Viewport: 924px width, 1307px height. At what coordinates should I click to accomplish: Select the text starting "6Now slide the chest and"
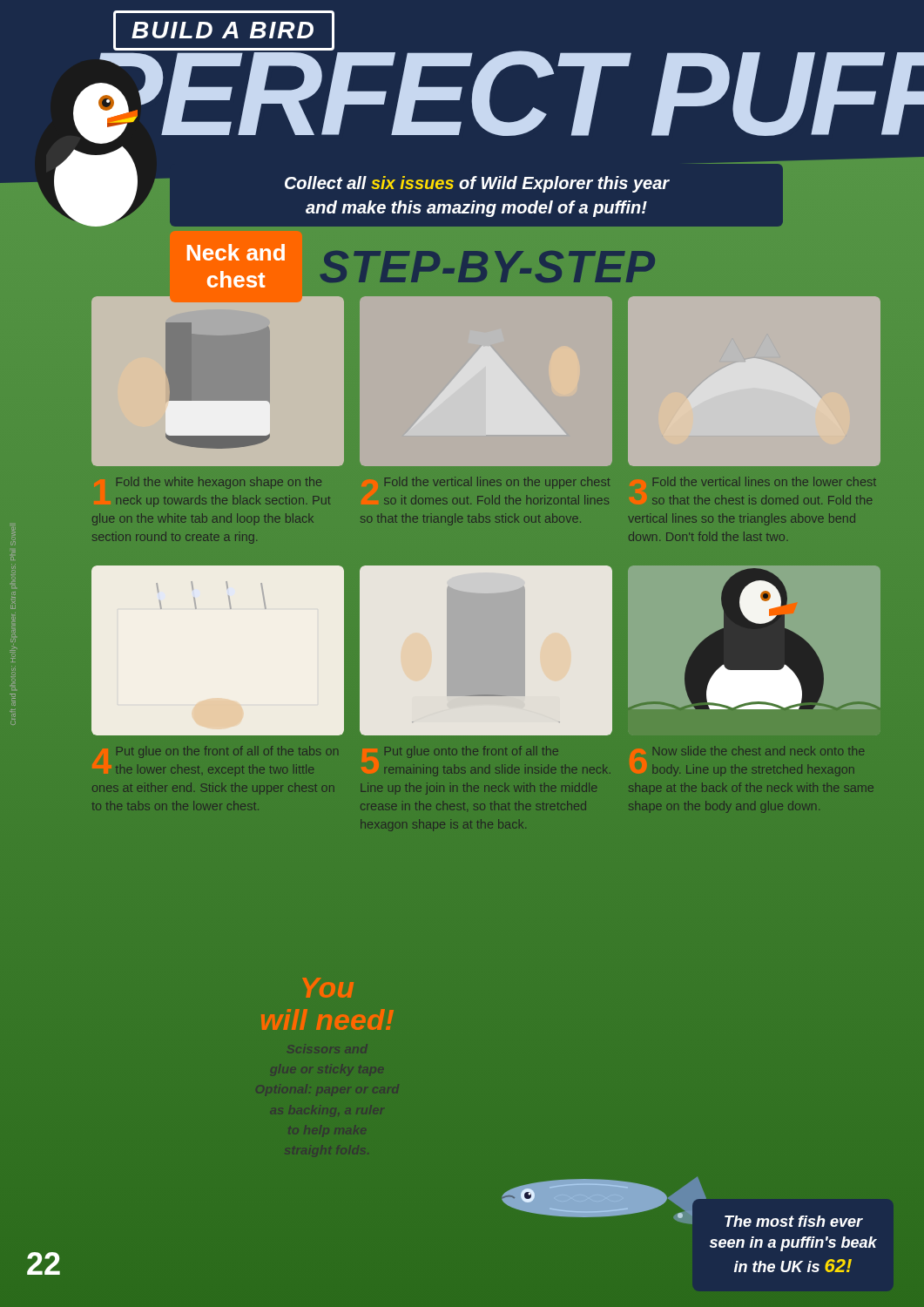tap(751, 778)
